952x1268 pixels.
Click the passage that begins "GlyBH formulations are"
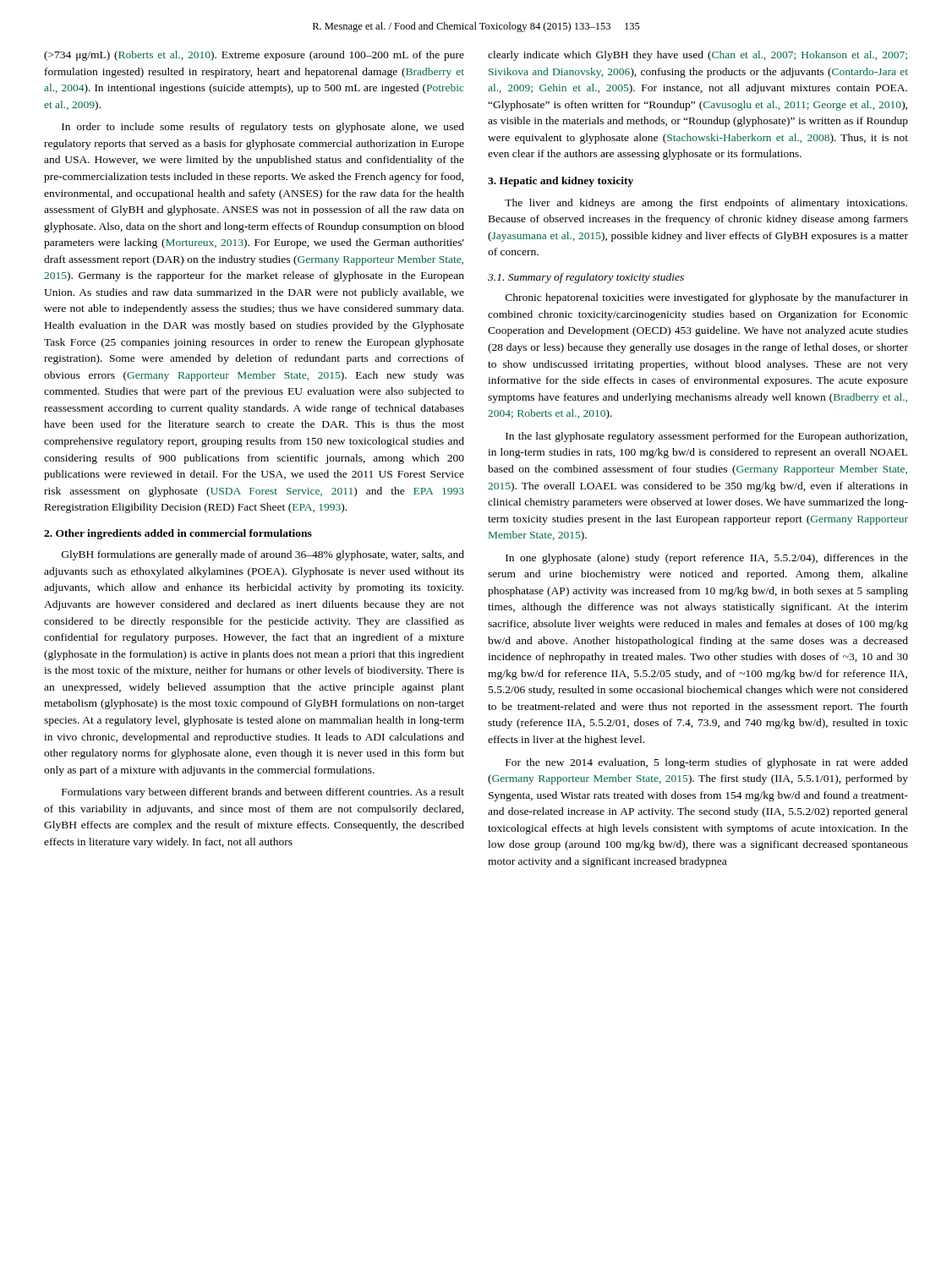[254, 662]
